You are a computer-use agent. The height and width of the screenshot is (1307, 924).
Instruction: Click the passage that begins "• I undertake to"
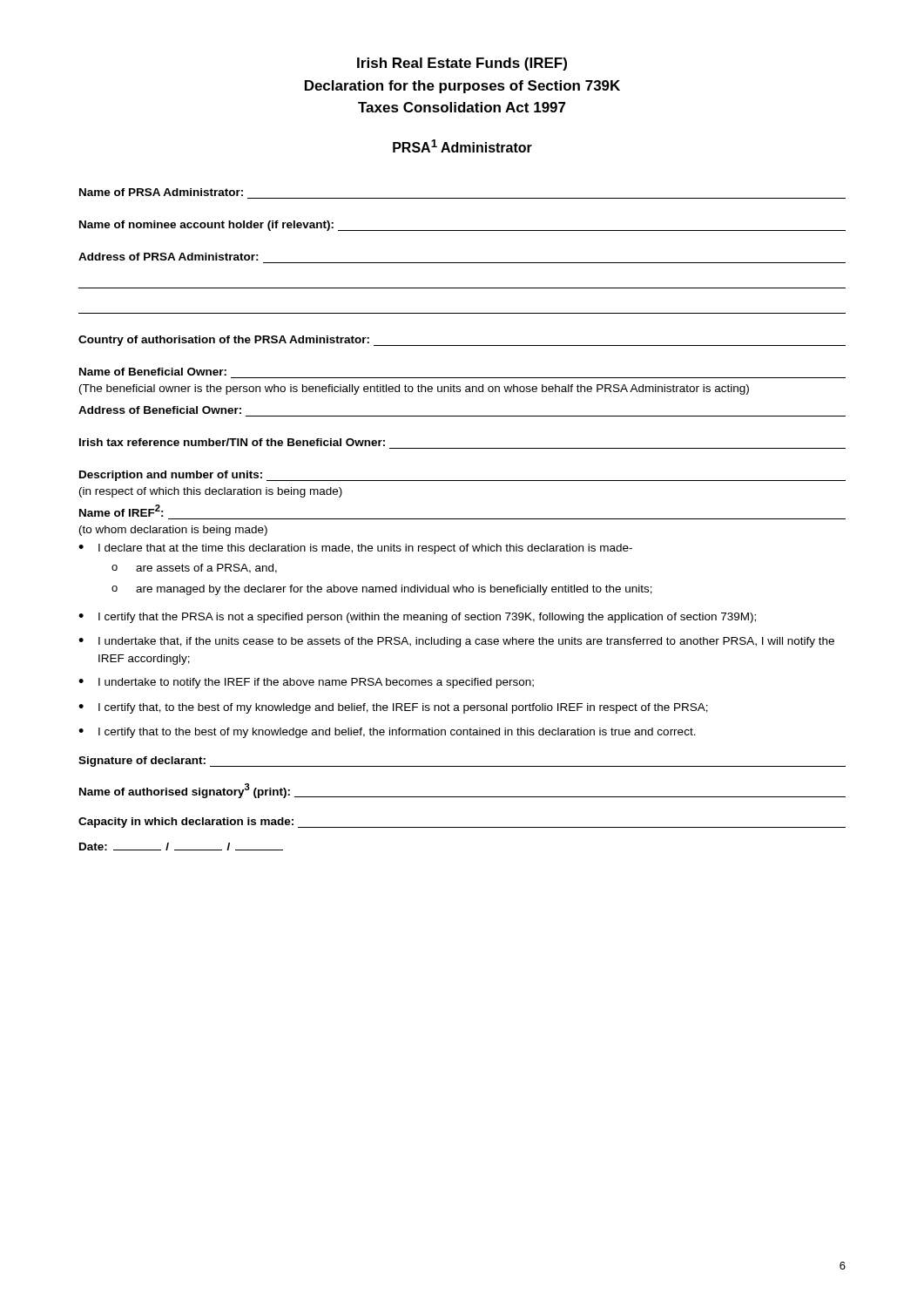(462, 683)
